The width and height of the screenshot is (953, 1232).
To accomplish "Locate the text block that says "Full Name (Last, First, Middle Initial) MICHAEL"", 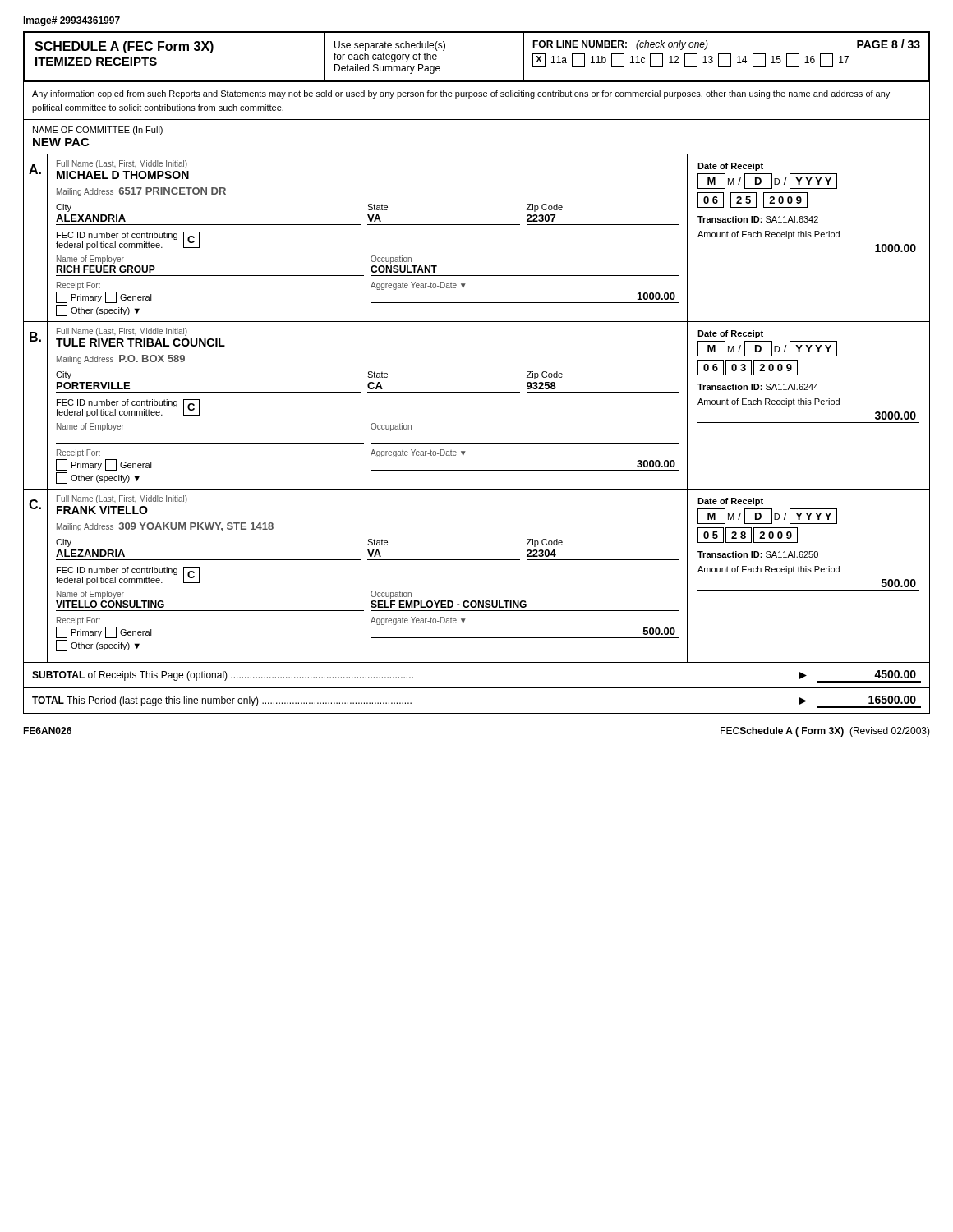I will (x=122, y=164).
